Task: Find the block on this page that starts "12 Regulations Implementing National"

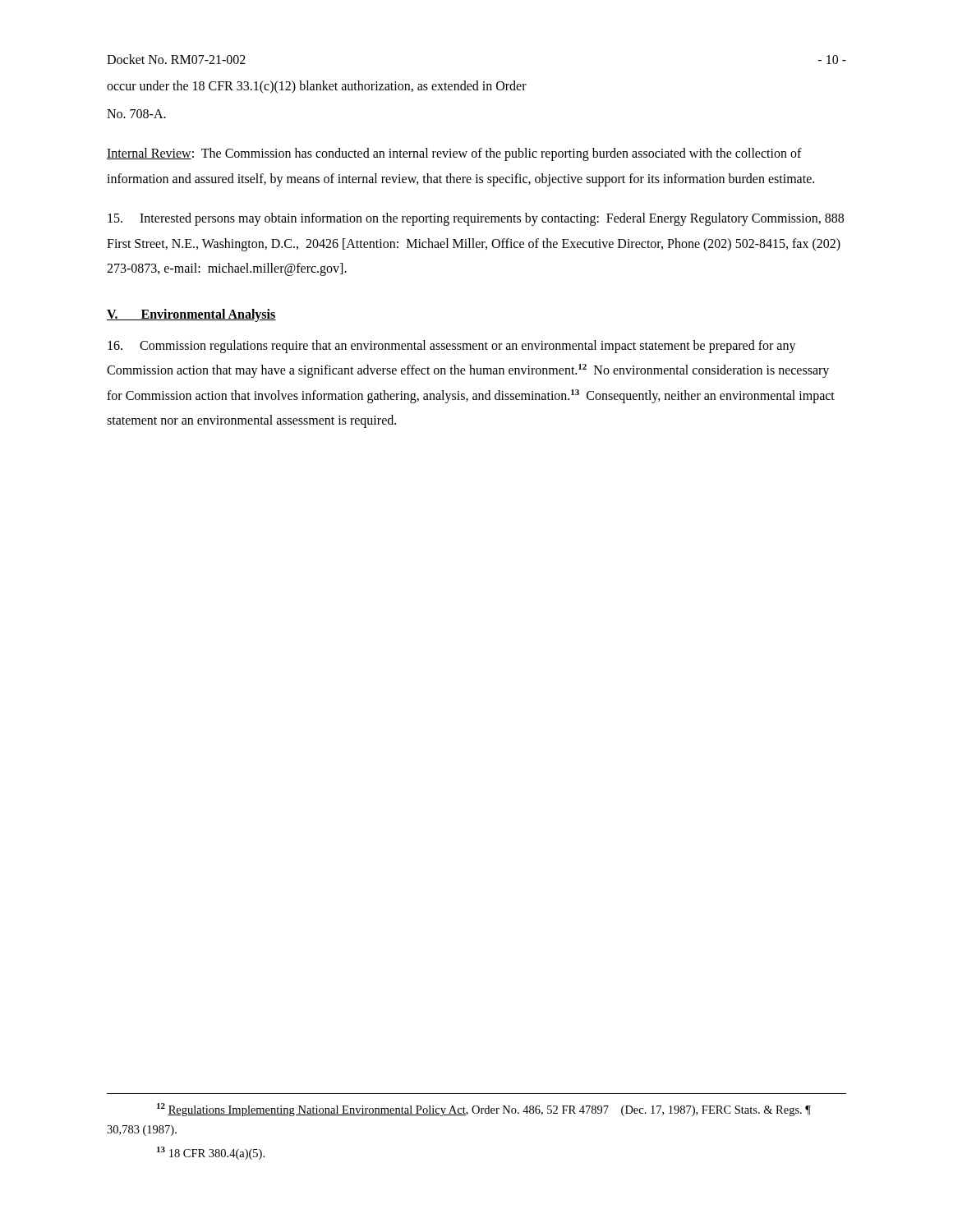Action: (459, 1118)
